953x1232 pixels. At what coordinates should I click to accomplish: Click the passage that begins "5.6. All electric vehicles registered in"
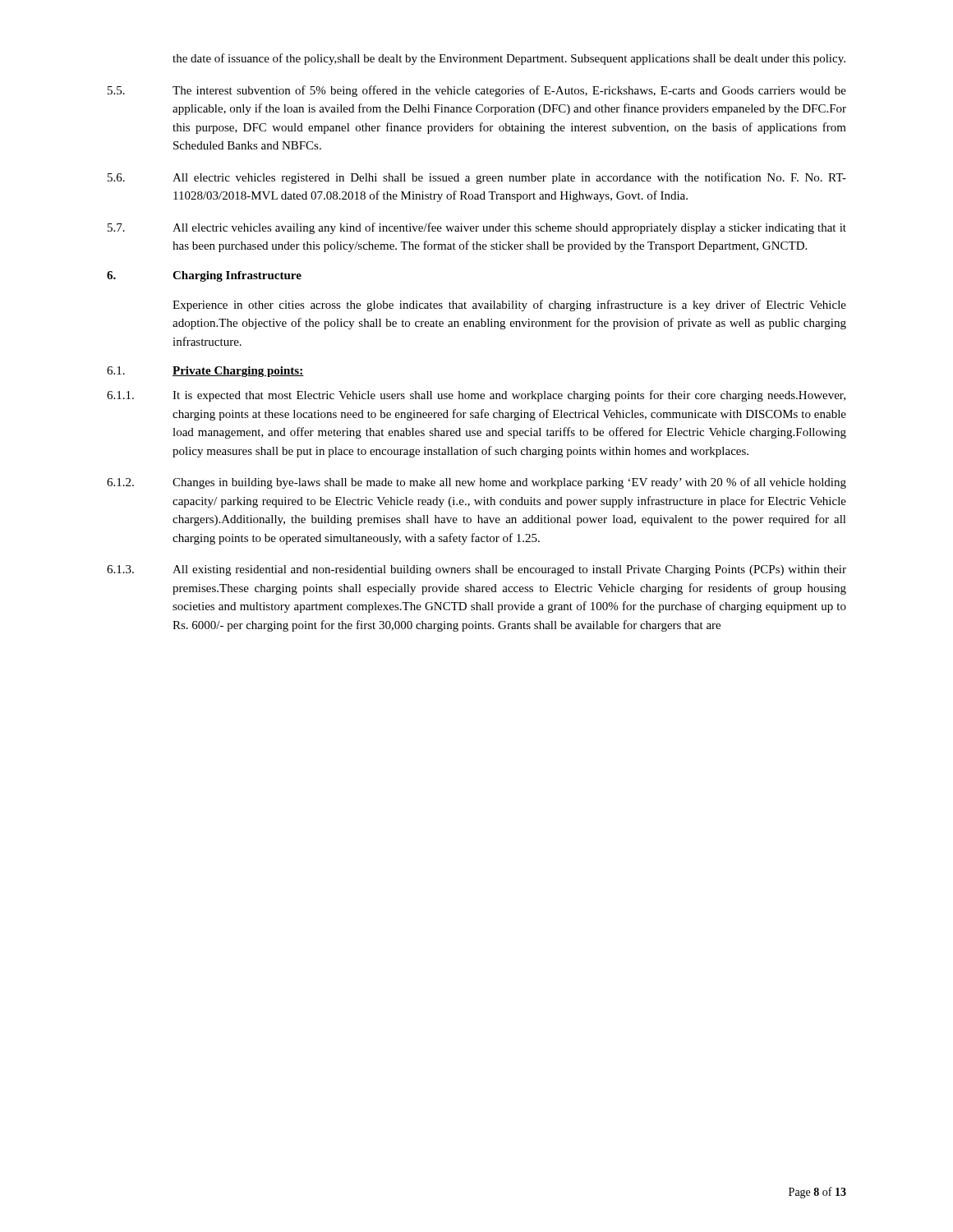[476, 186]
